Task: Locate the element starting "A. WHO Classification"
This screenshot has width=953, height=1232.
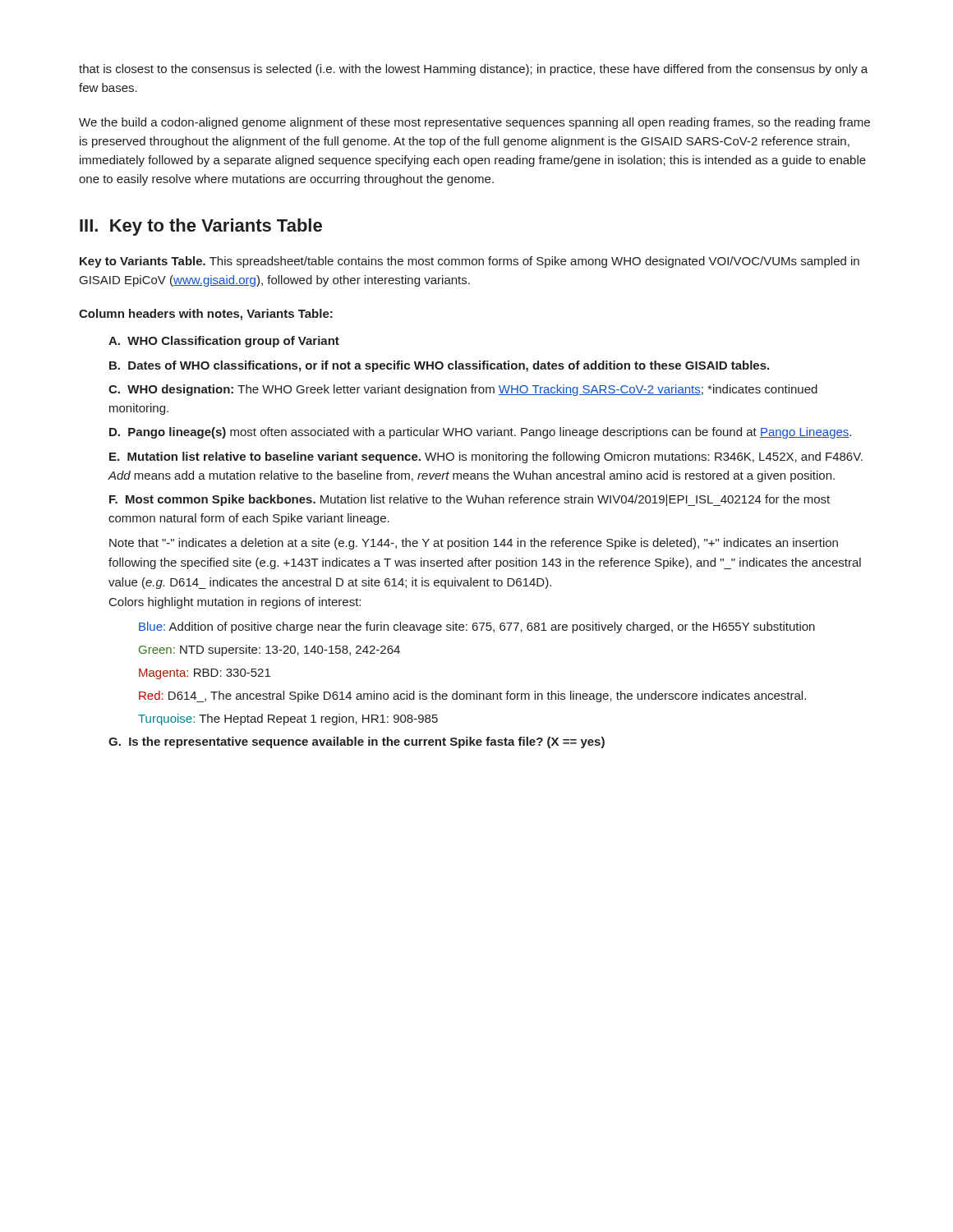Action: (224, 341)
